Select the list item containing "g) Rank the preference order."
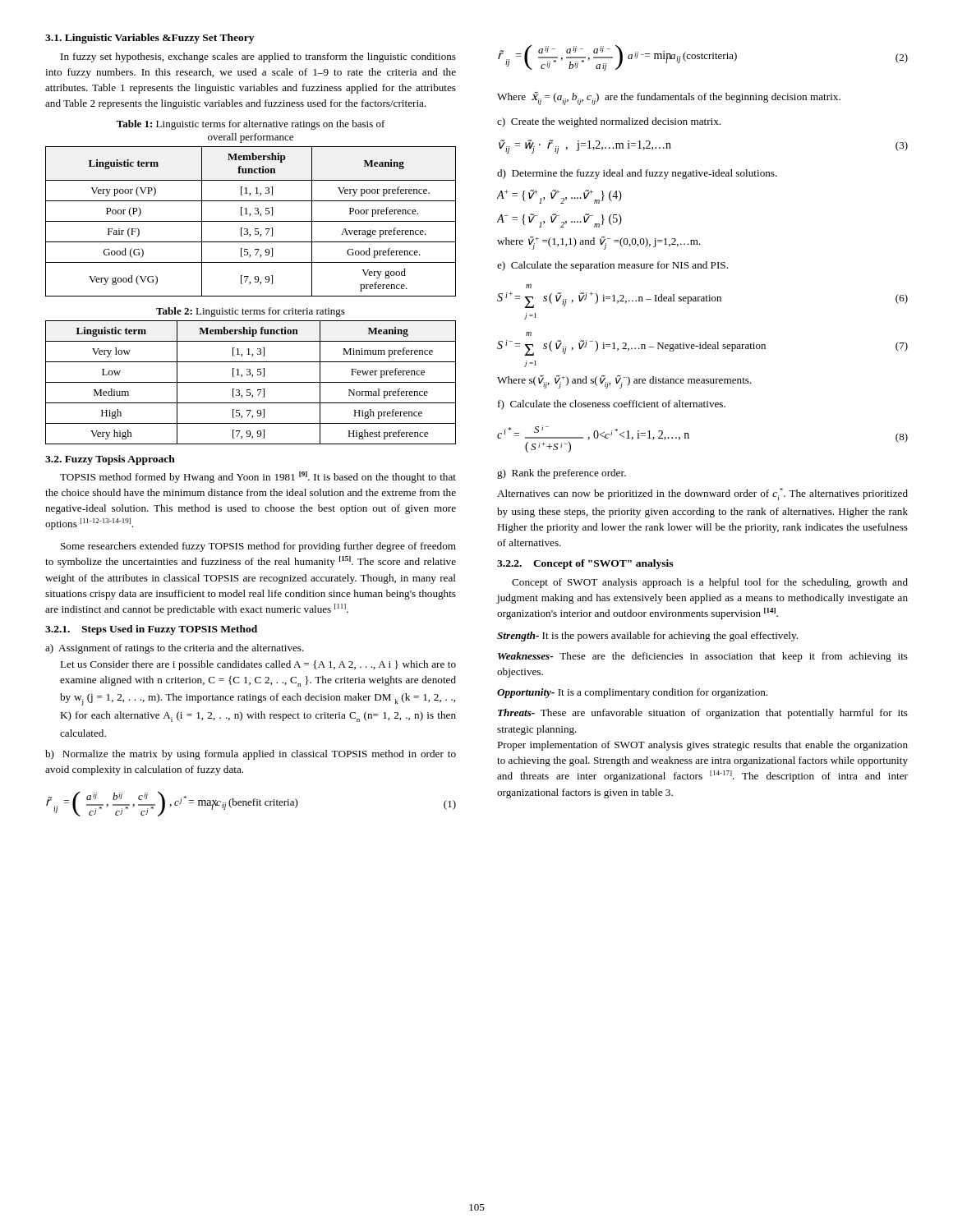The image size is (953, 1232). [562, 473]
